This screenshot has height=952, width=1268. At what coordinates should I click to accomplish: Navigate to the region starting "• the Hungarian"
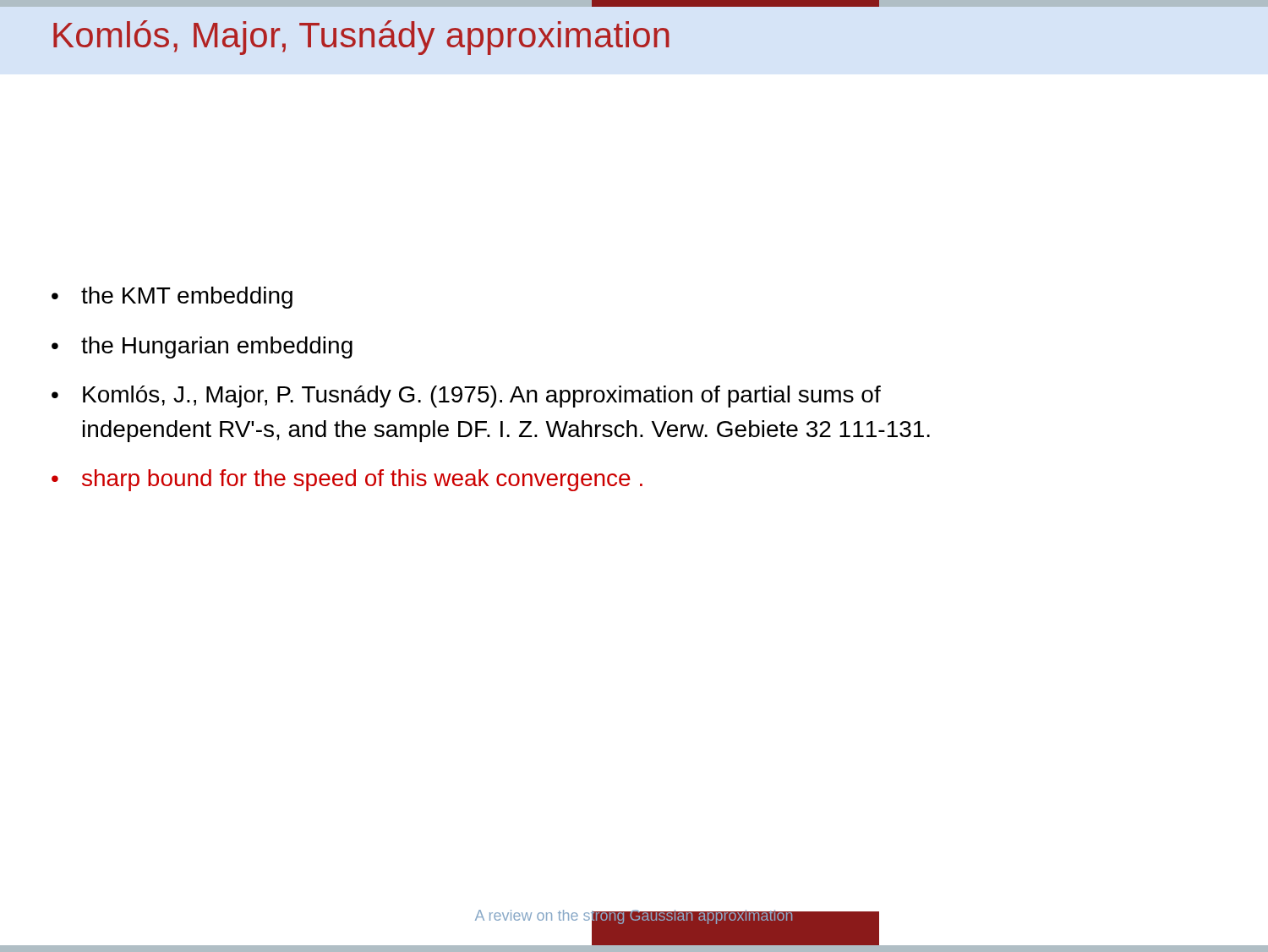tap(202, 347)
